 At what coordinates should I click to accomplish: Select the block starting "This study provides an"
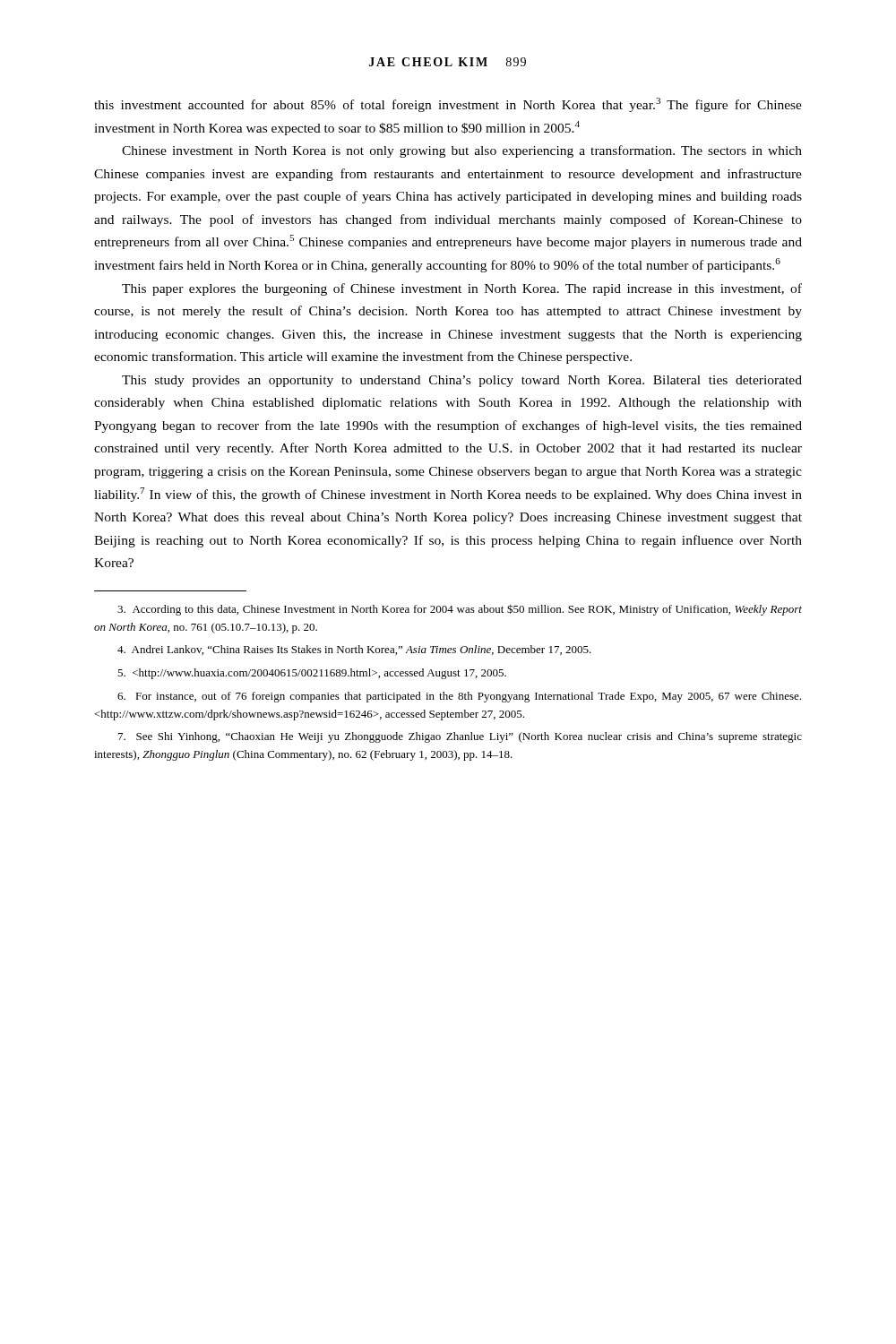[448, 471]
